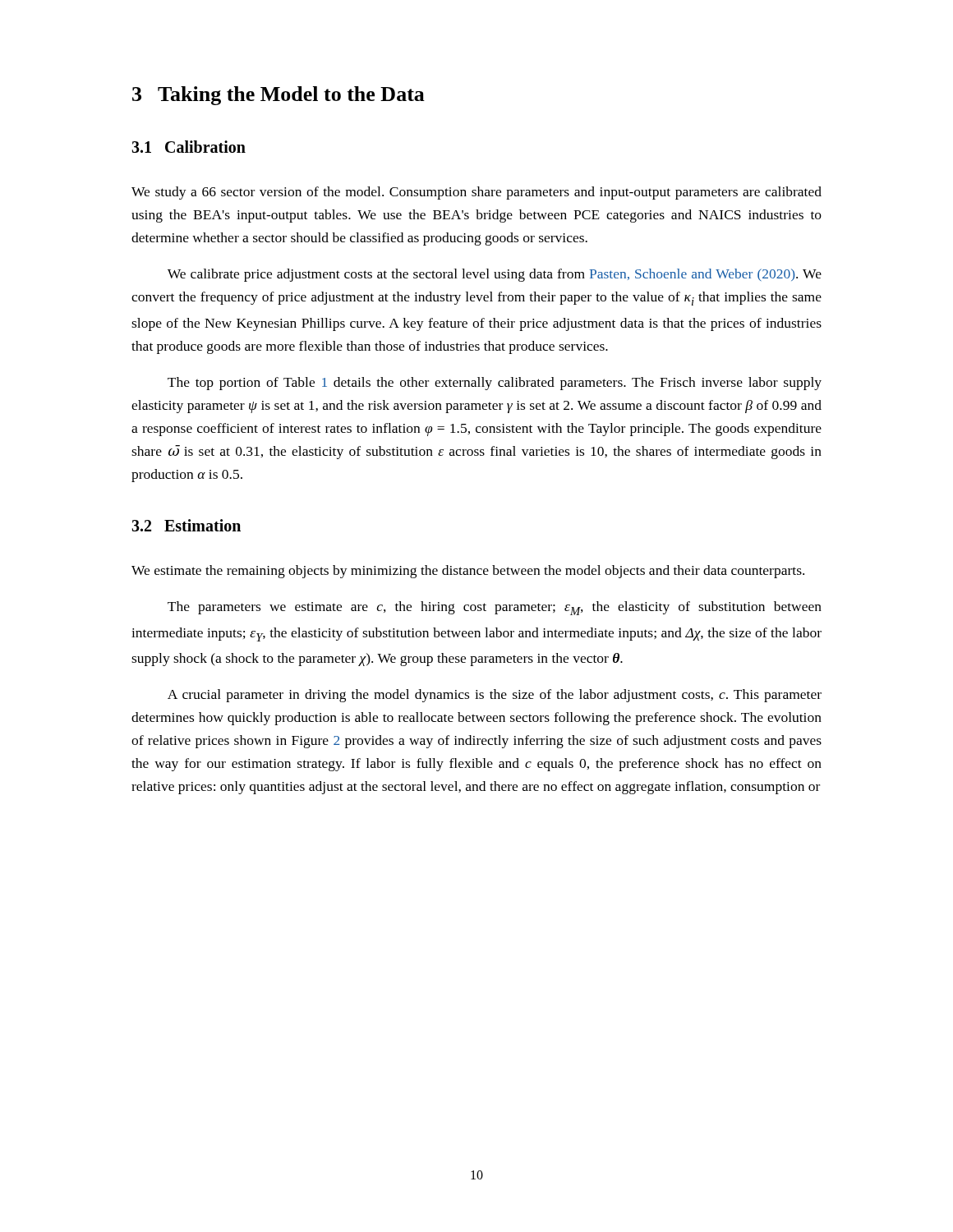Click the passage that begins "We study a 66 sector version of"
The width and height of the screenshot is (953, 1232).
coord(476,214)
